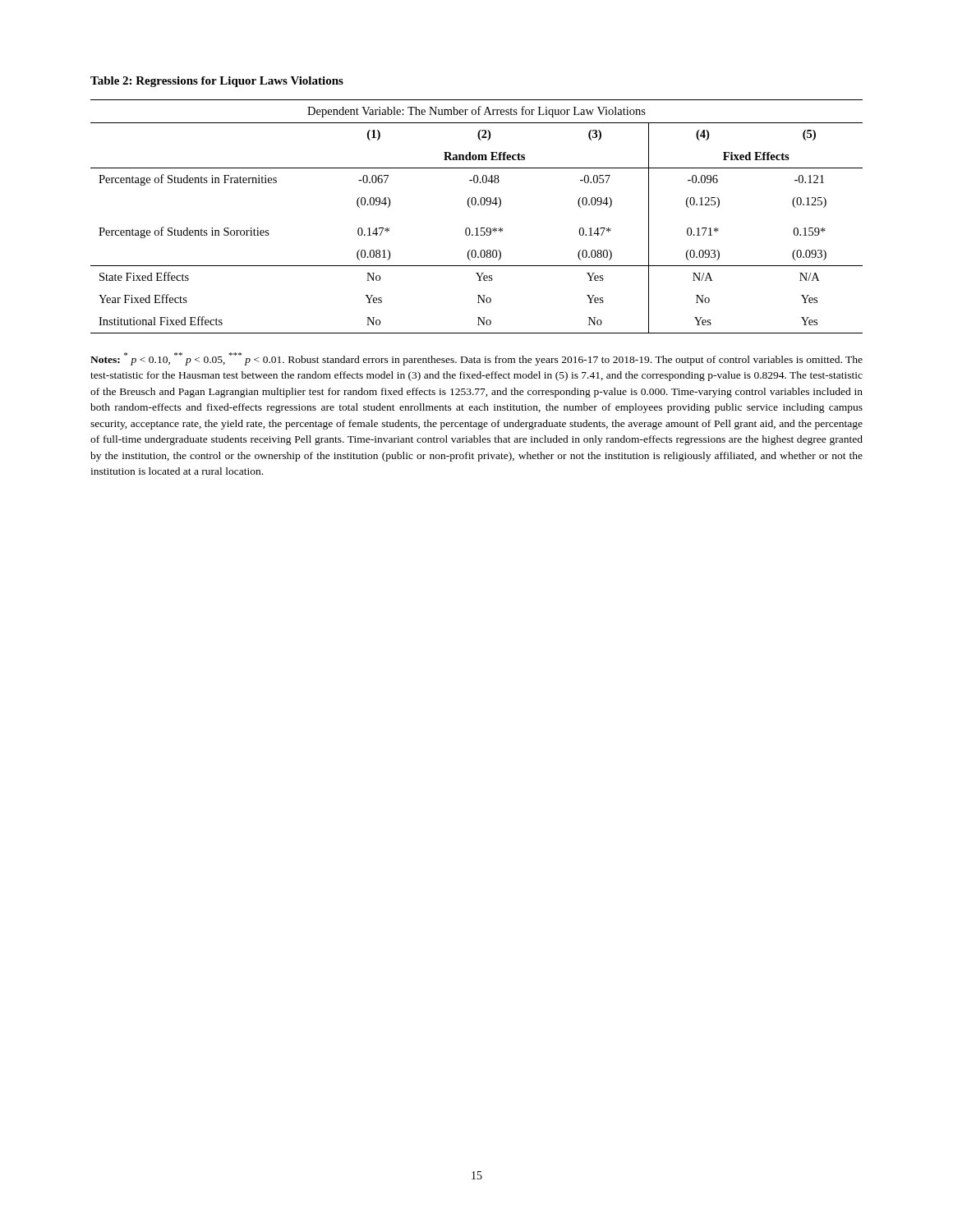
Task: Locate the section header containing "Table 2: Regressions for Liquor Laws Violations"
Action: coord(217,81)
